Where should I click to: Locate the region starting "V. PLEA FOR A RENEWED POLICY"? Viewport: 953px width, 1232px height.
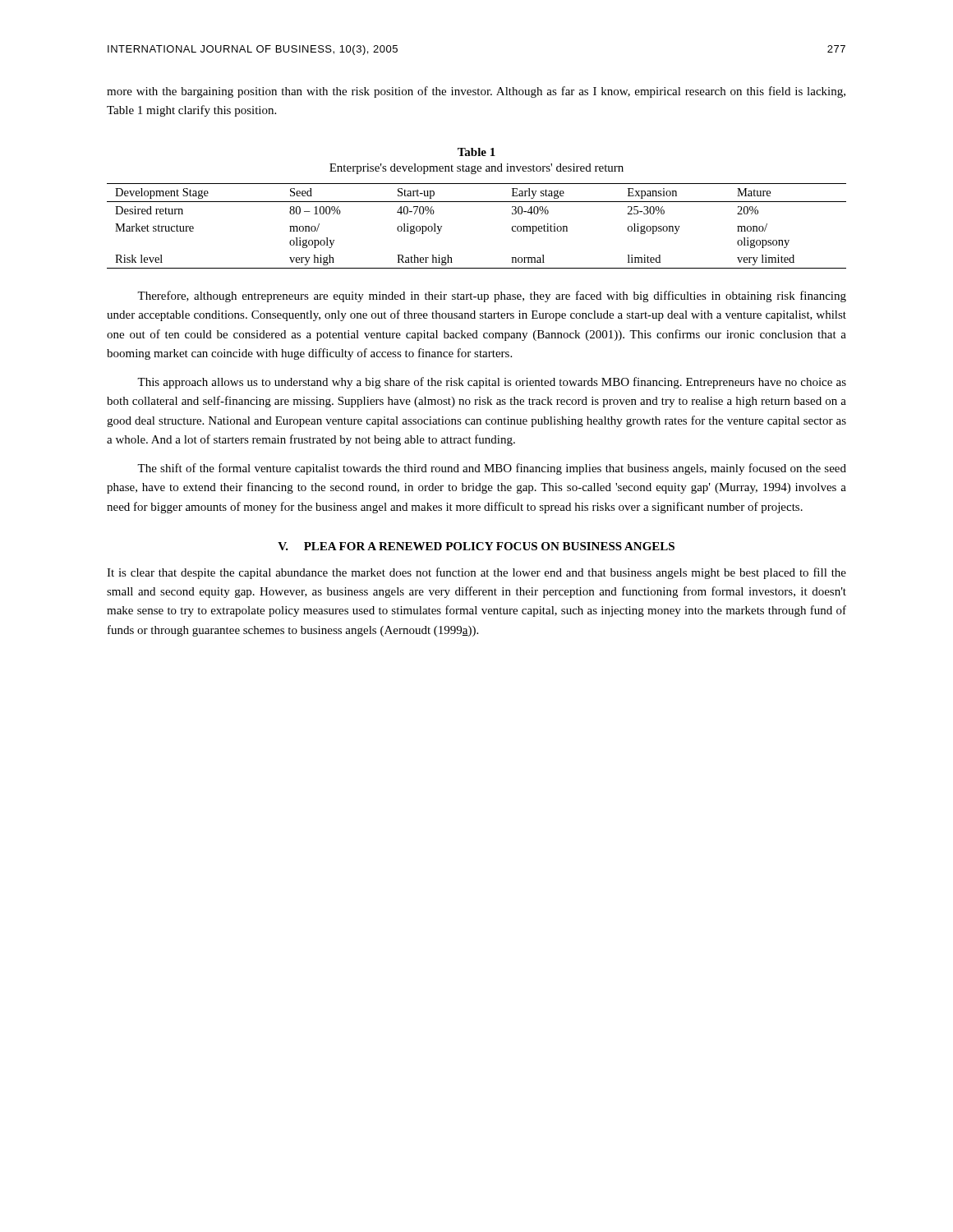pyautogui.click(x=476, y=546)
